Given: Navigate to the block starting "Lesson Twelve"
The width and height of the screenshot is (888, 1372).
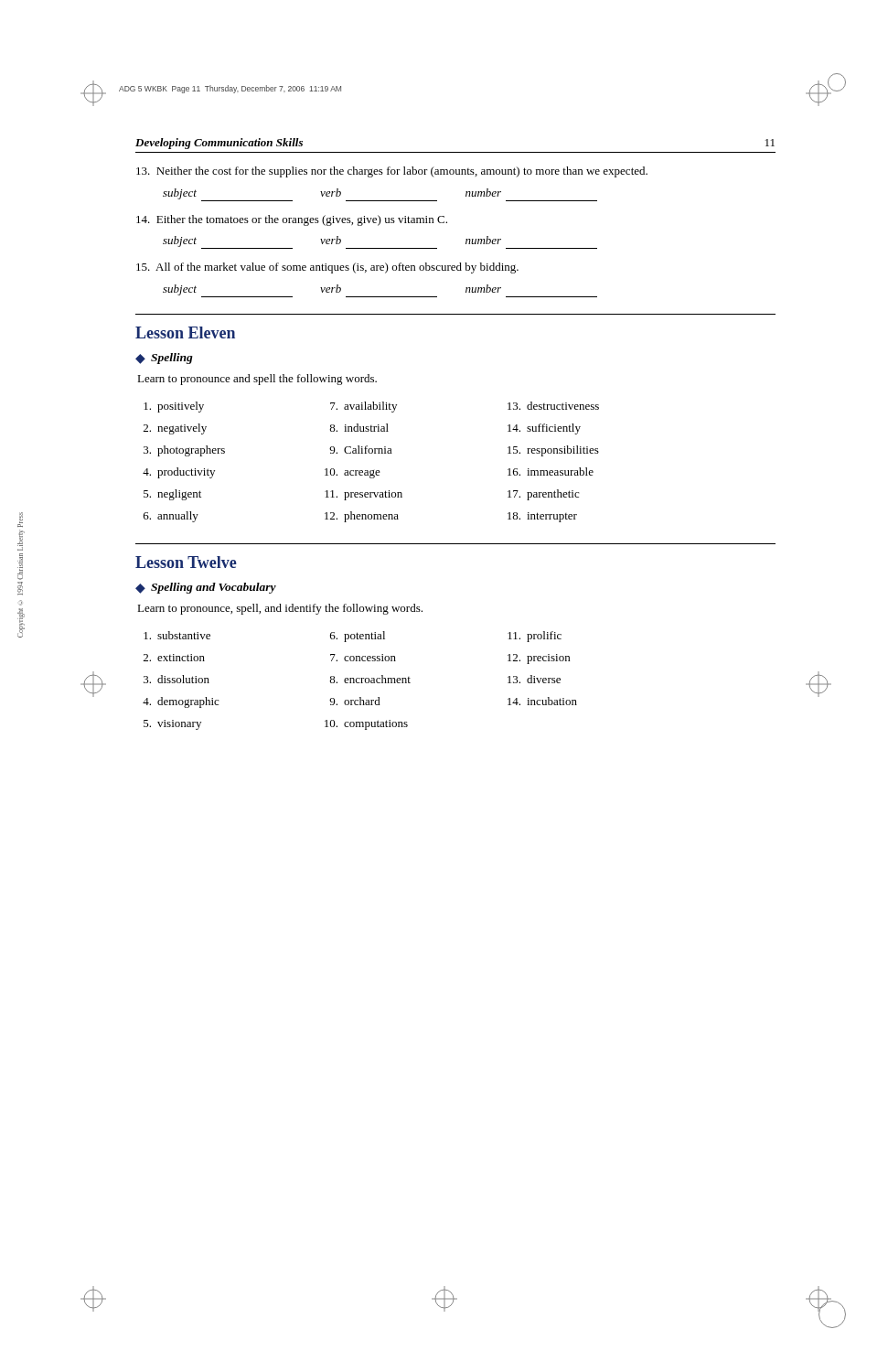Looking at the screenshot, I should 186,562.
